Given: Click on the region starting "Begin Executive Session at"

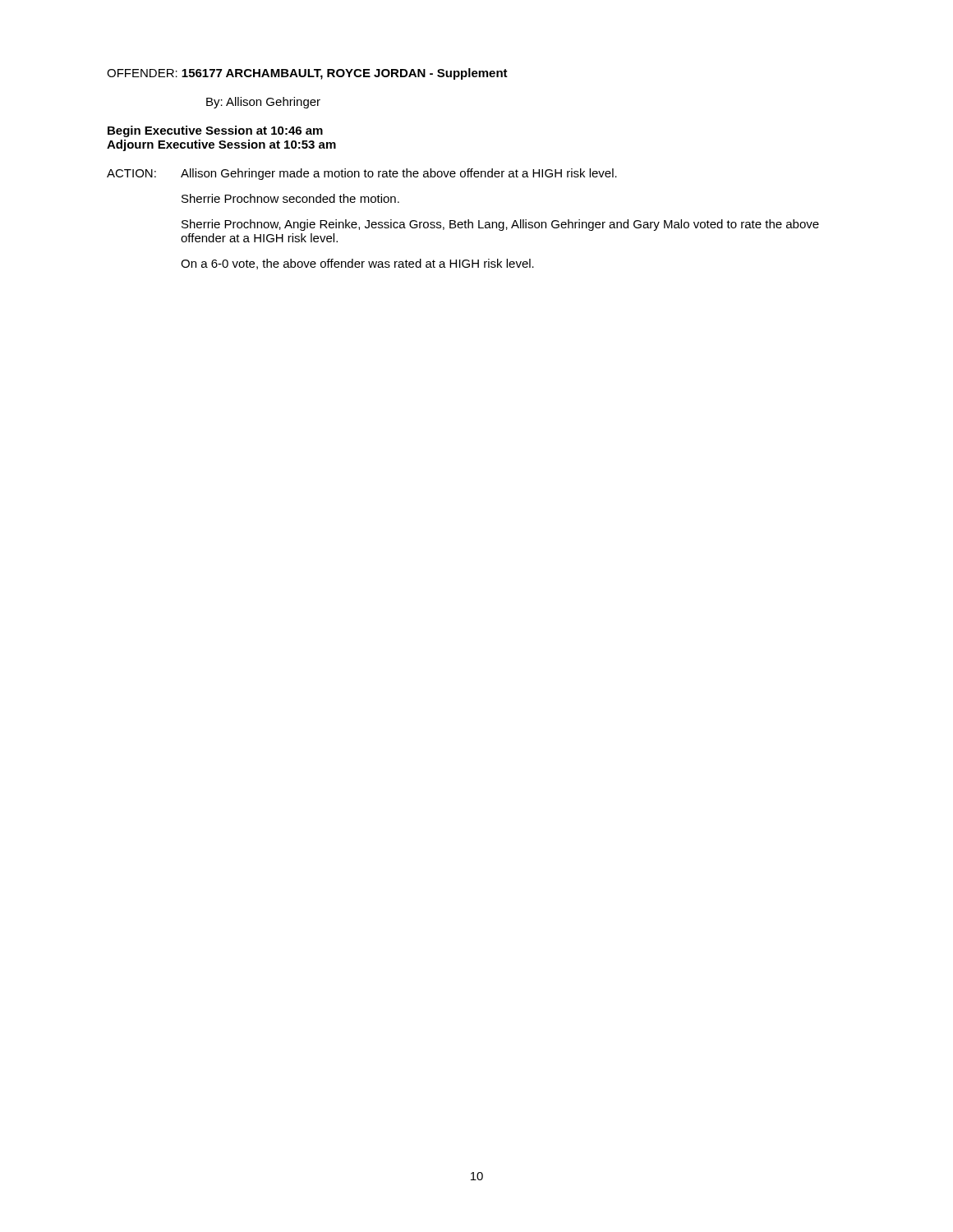Looking at the screenshot, I should pos(222,137).
